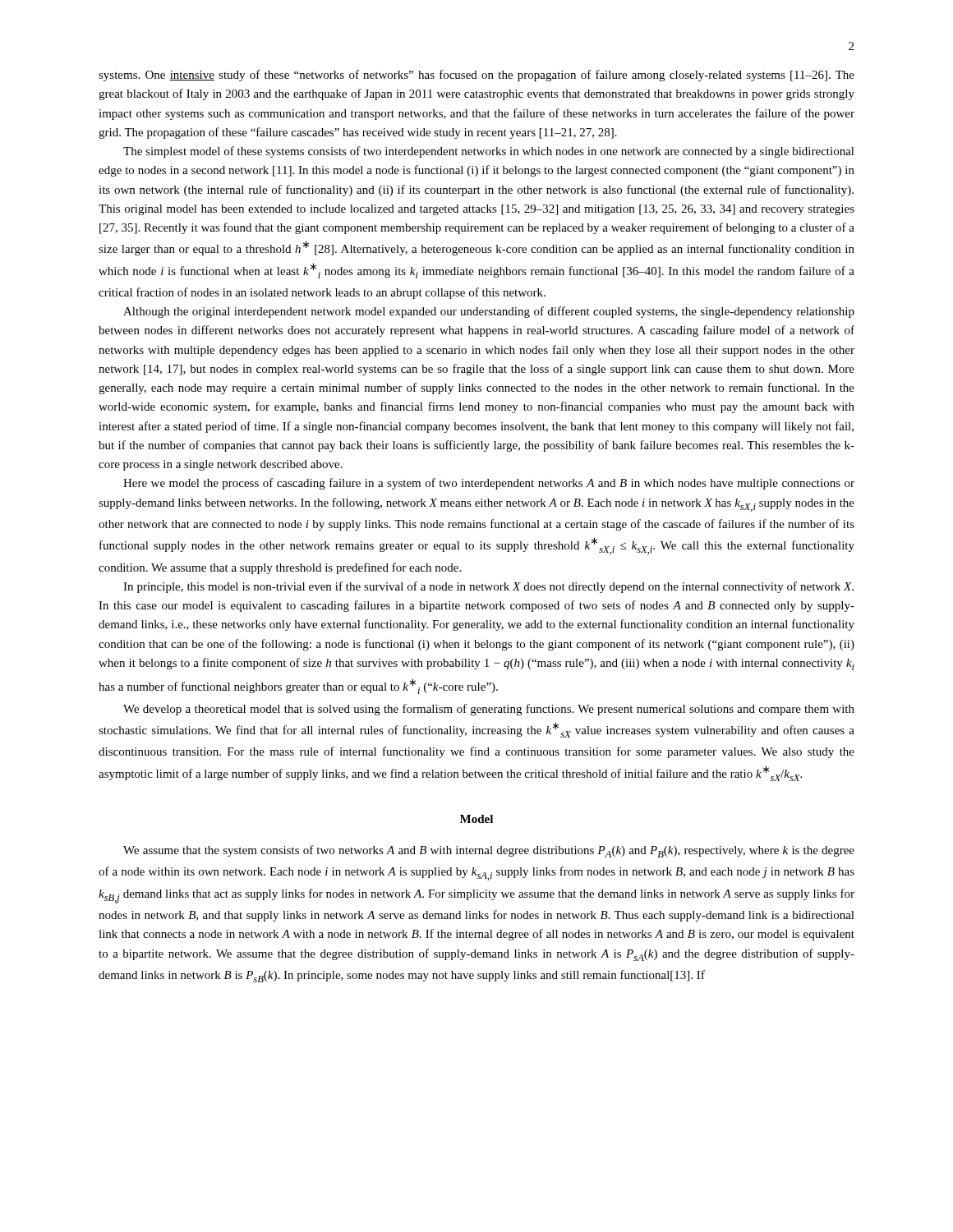Find the block starting "In principle, this model is non-trivial even"

(x=476, y=638)
